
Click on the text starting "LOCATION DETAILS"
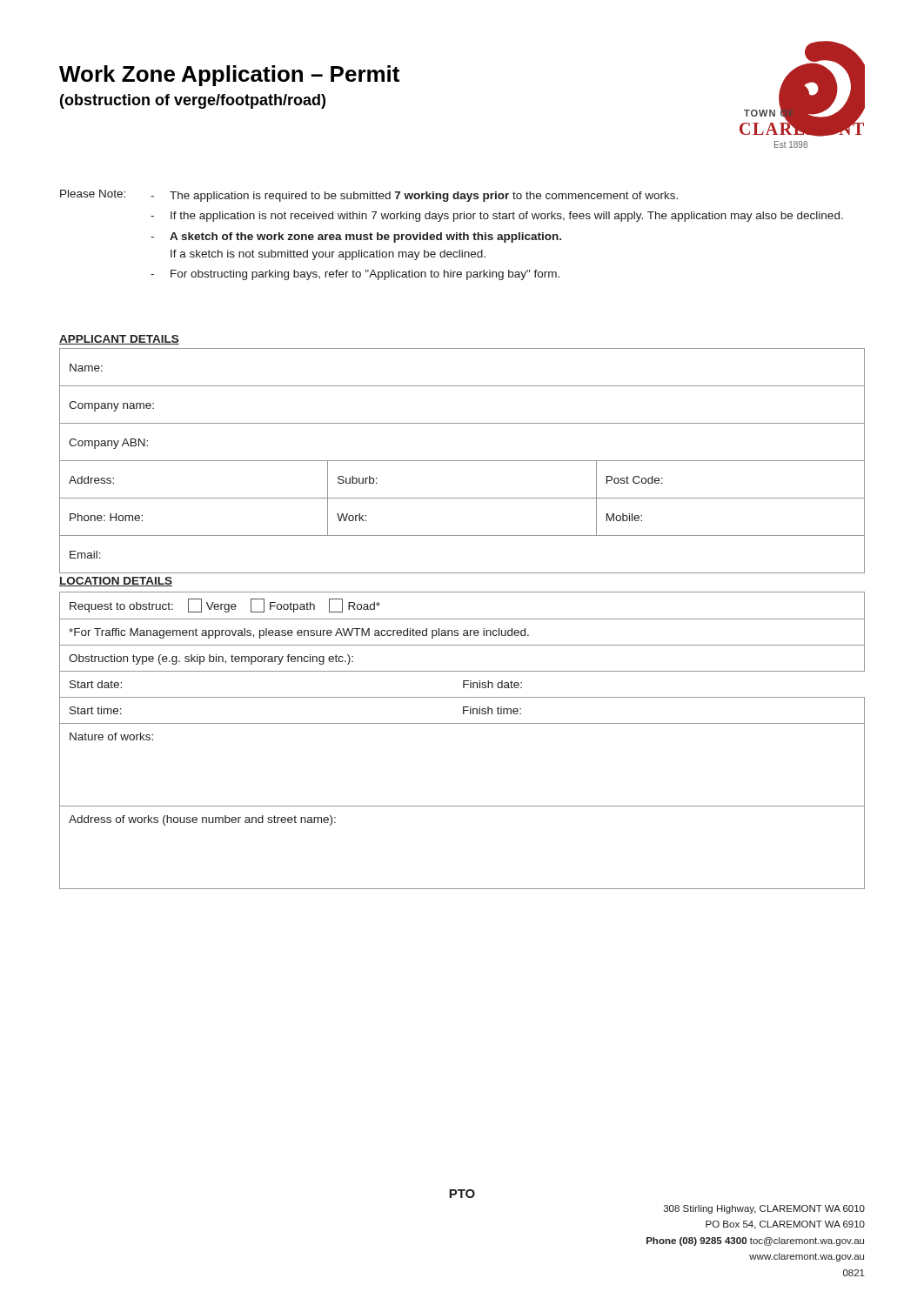(x=116, y=581)
